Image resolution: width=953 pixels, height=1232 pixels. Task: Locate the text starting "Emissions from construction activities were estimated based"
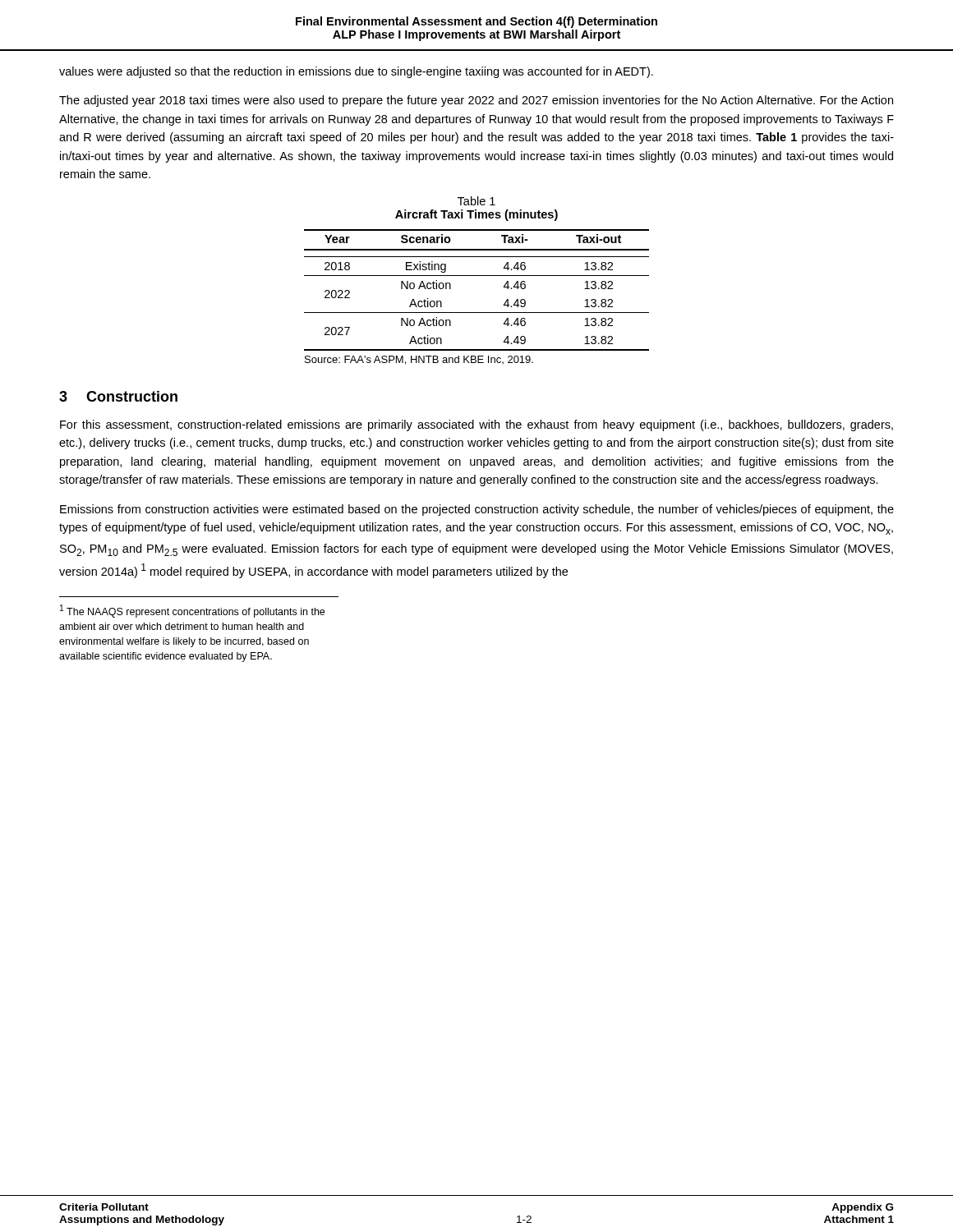click(476, 540)
